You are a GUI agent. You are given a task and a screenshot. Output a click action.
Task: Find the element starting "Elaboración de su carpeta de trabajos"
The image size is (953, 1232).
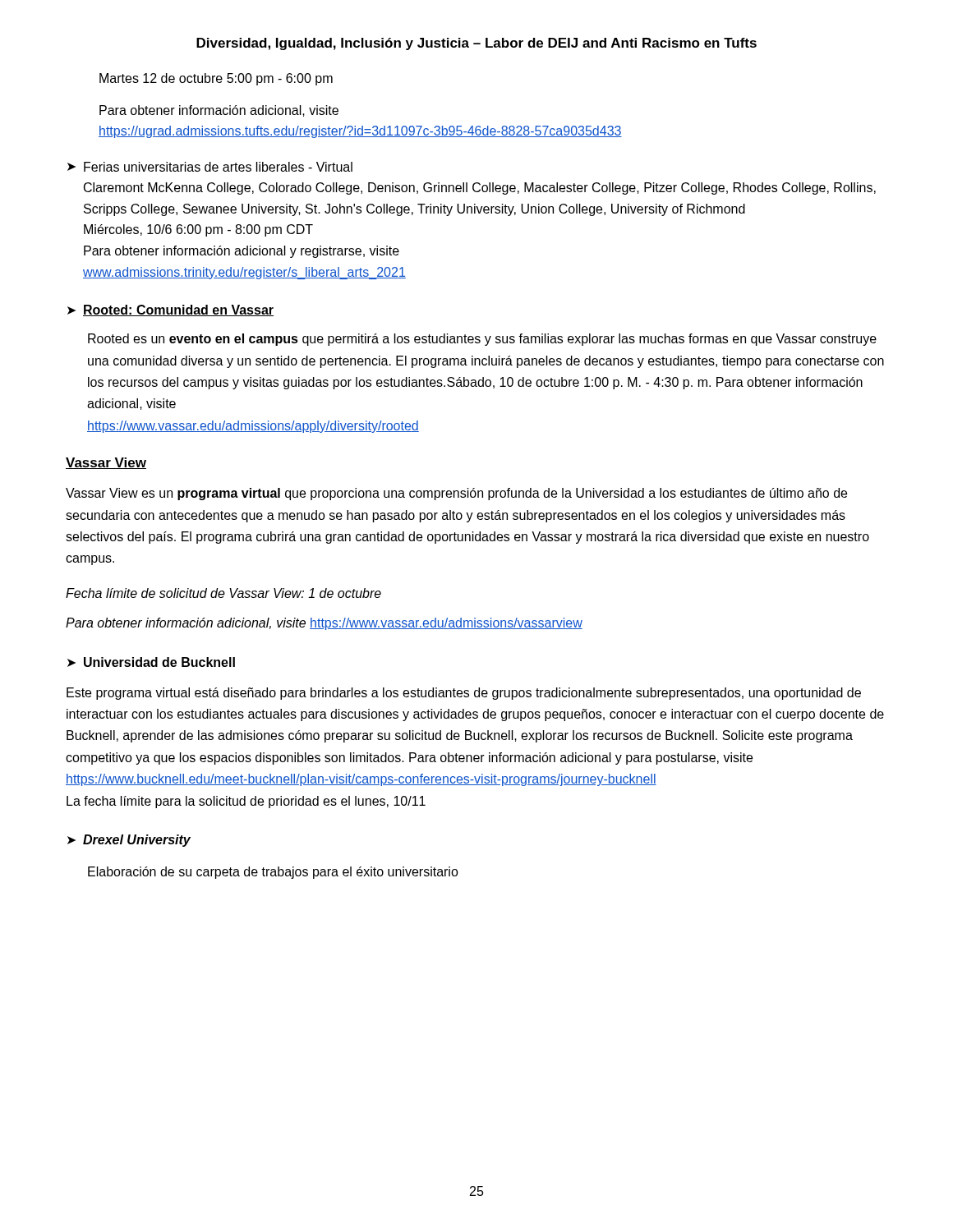pyautogui.click(x=273, y=872)
